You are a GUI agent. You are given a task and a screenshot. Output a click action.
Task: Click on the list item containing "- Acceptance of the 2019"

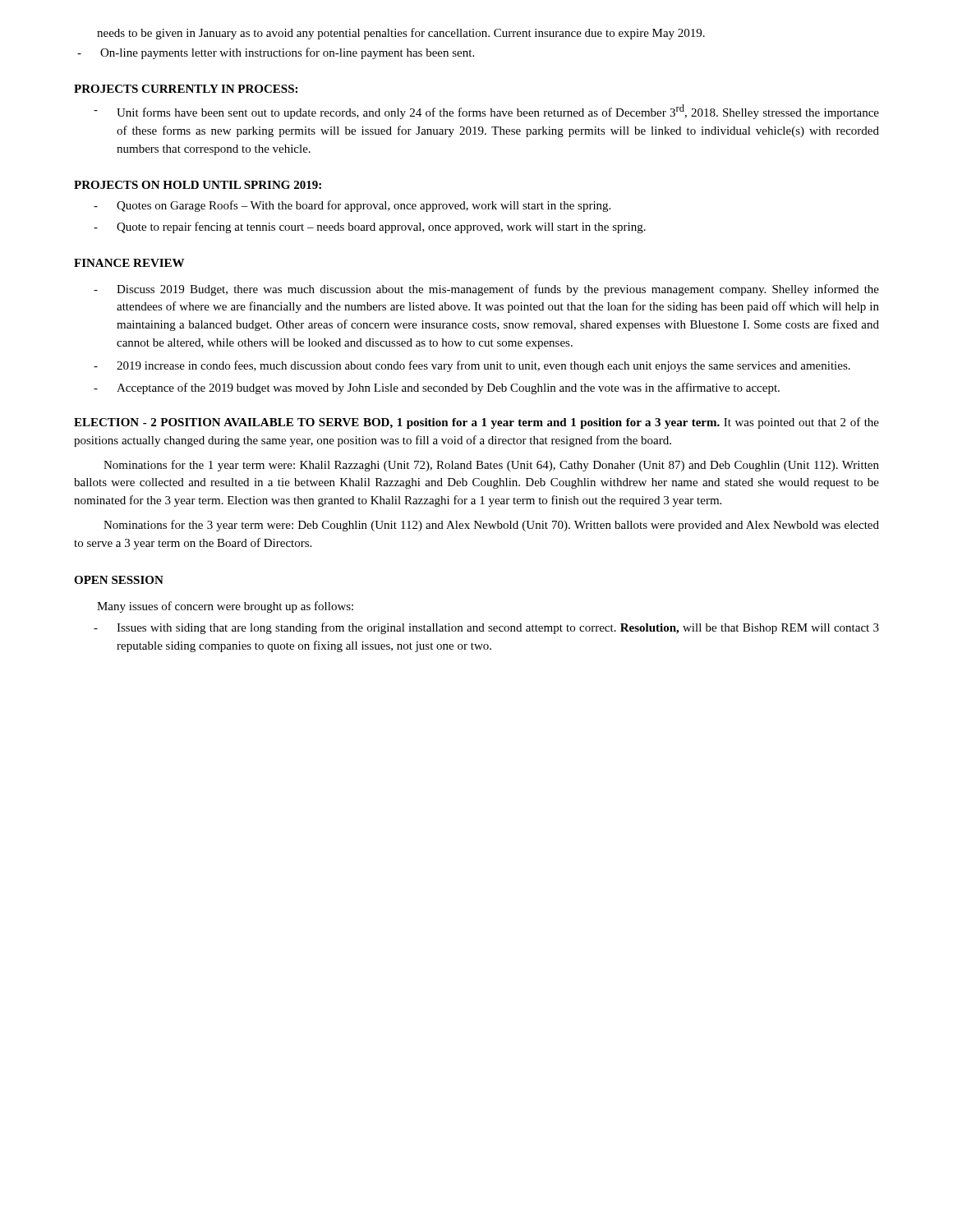485,389
